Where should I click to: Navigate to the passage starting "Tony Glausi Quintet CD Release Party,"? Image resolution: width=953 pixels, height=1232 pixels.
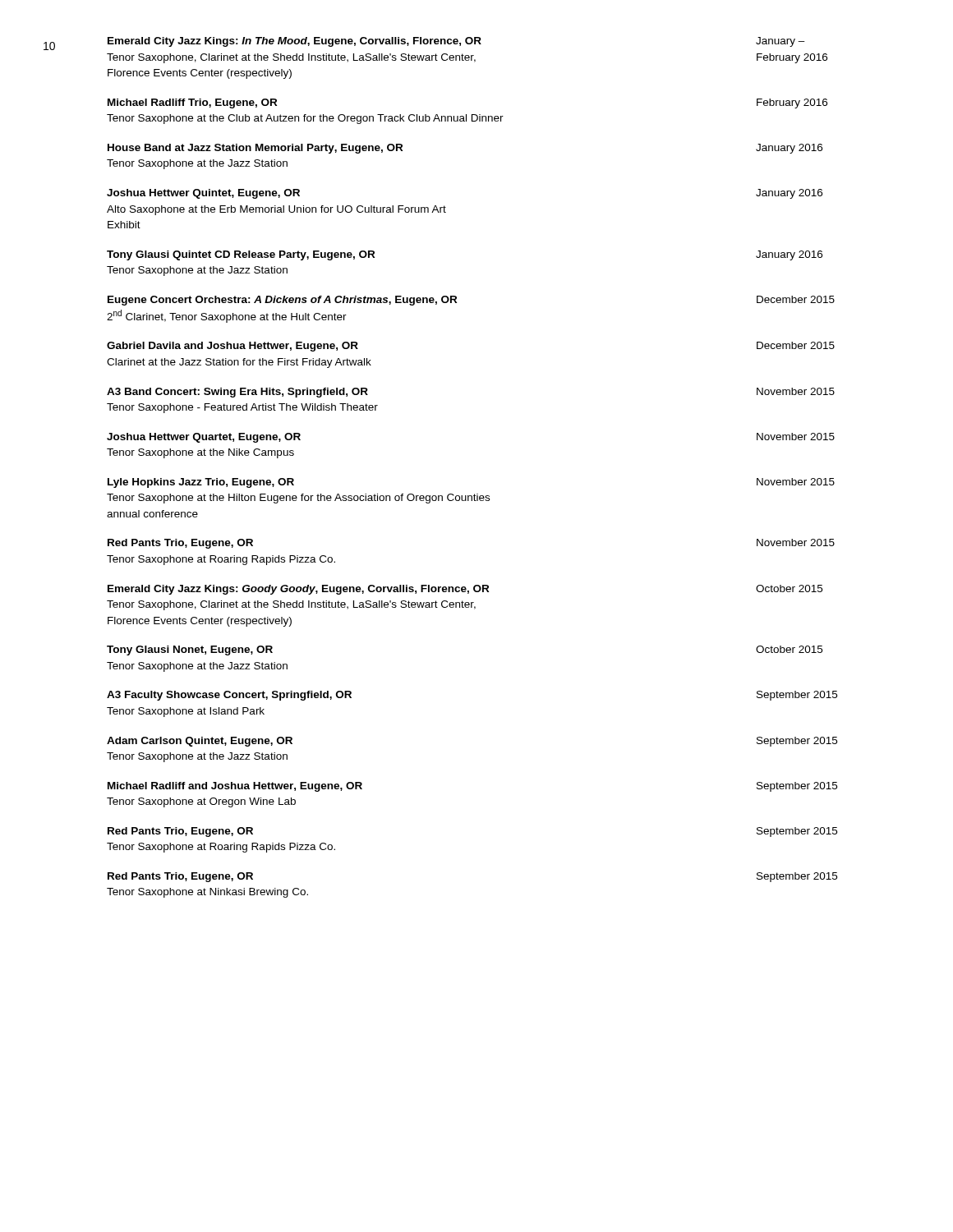point(240,254)
